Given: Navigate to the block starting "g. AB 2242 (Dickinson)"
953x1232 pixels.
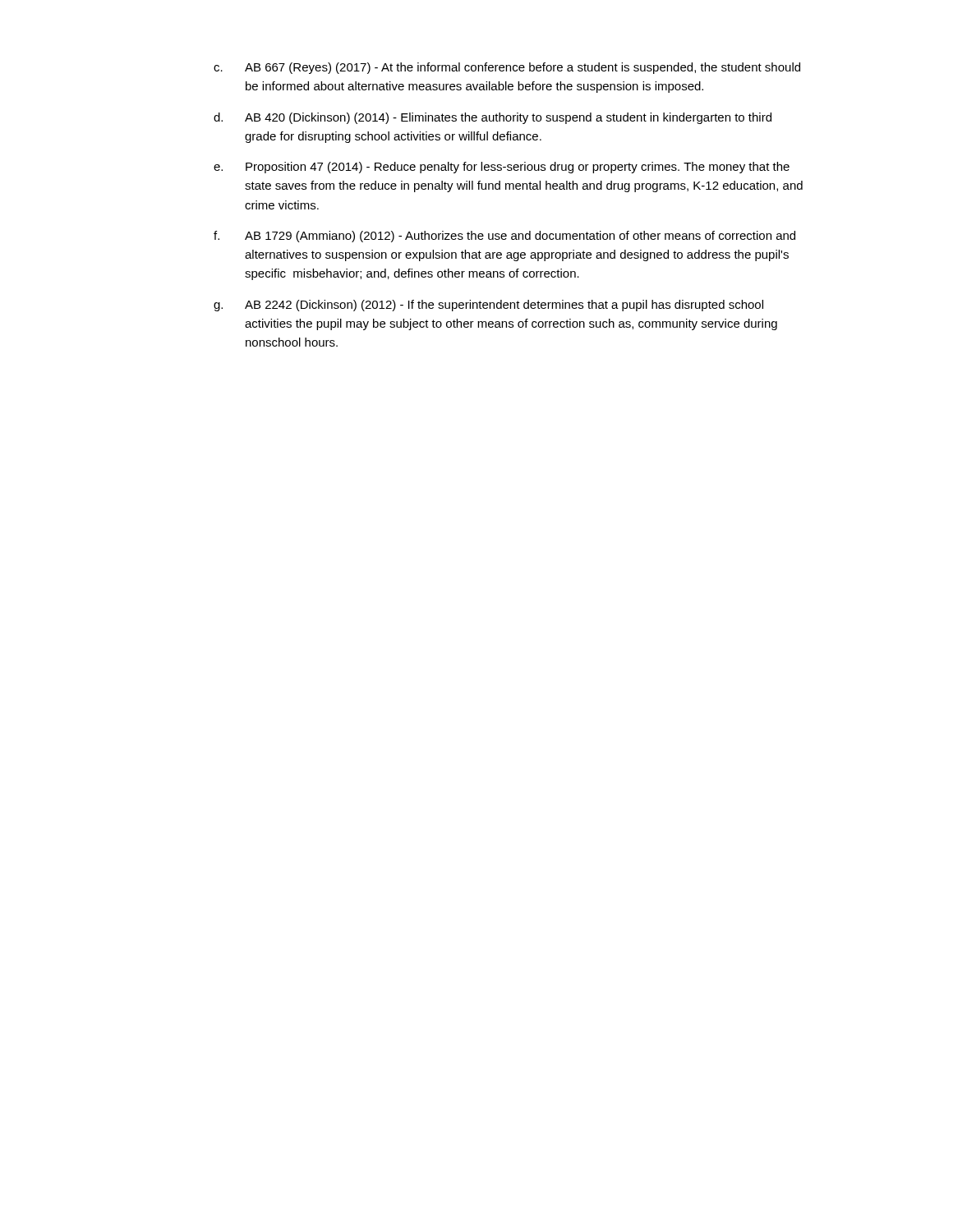Looking at the screenshot, I should [x=509, y=323].
